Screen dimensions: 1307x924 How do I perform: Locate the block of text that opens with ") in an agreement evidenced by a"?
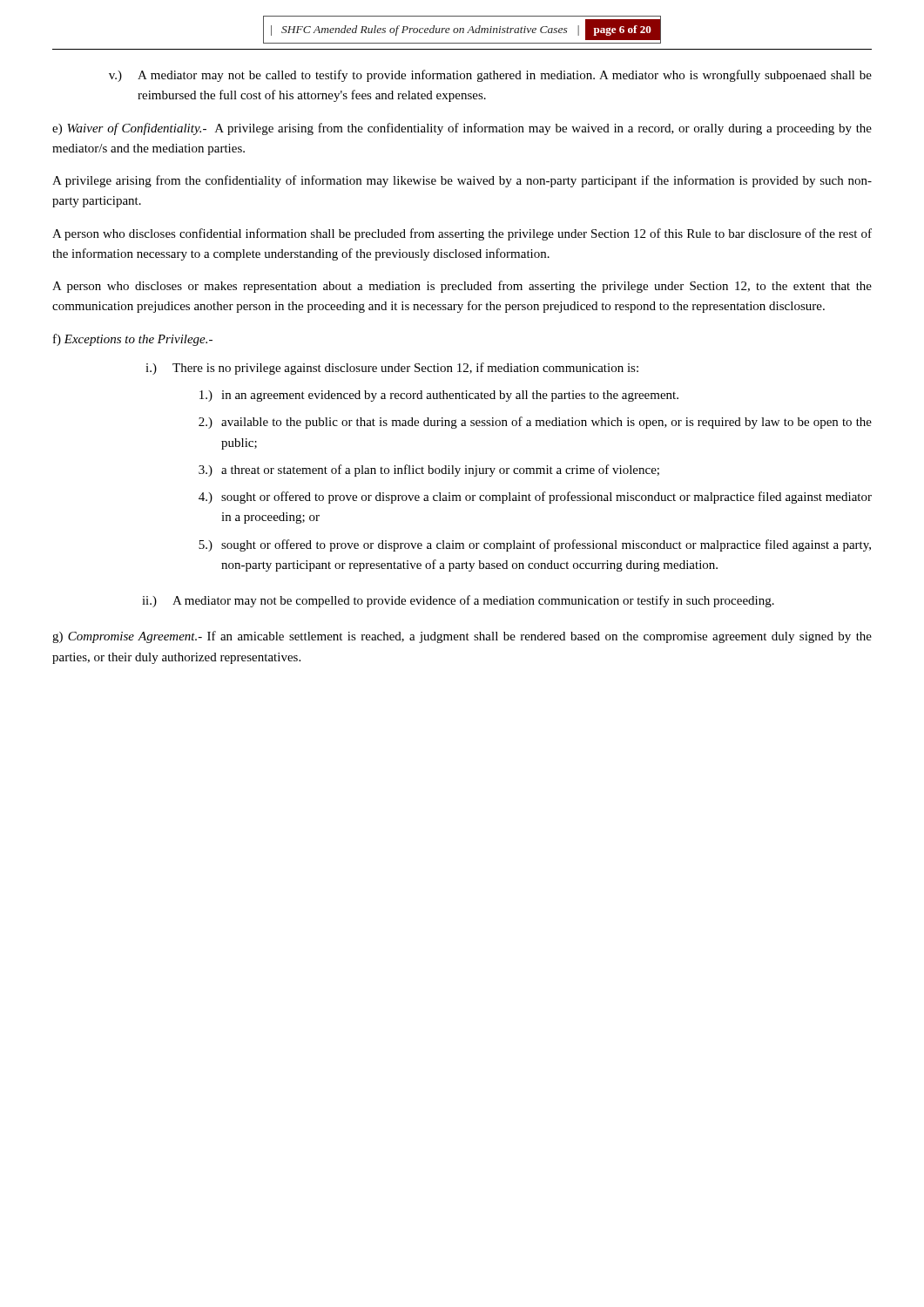click(x=522, y=395)
